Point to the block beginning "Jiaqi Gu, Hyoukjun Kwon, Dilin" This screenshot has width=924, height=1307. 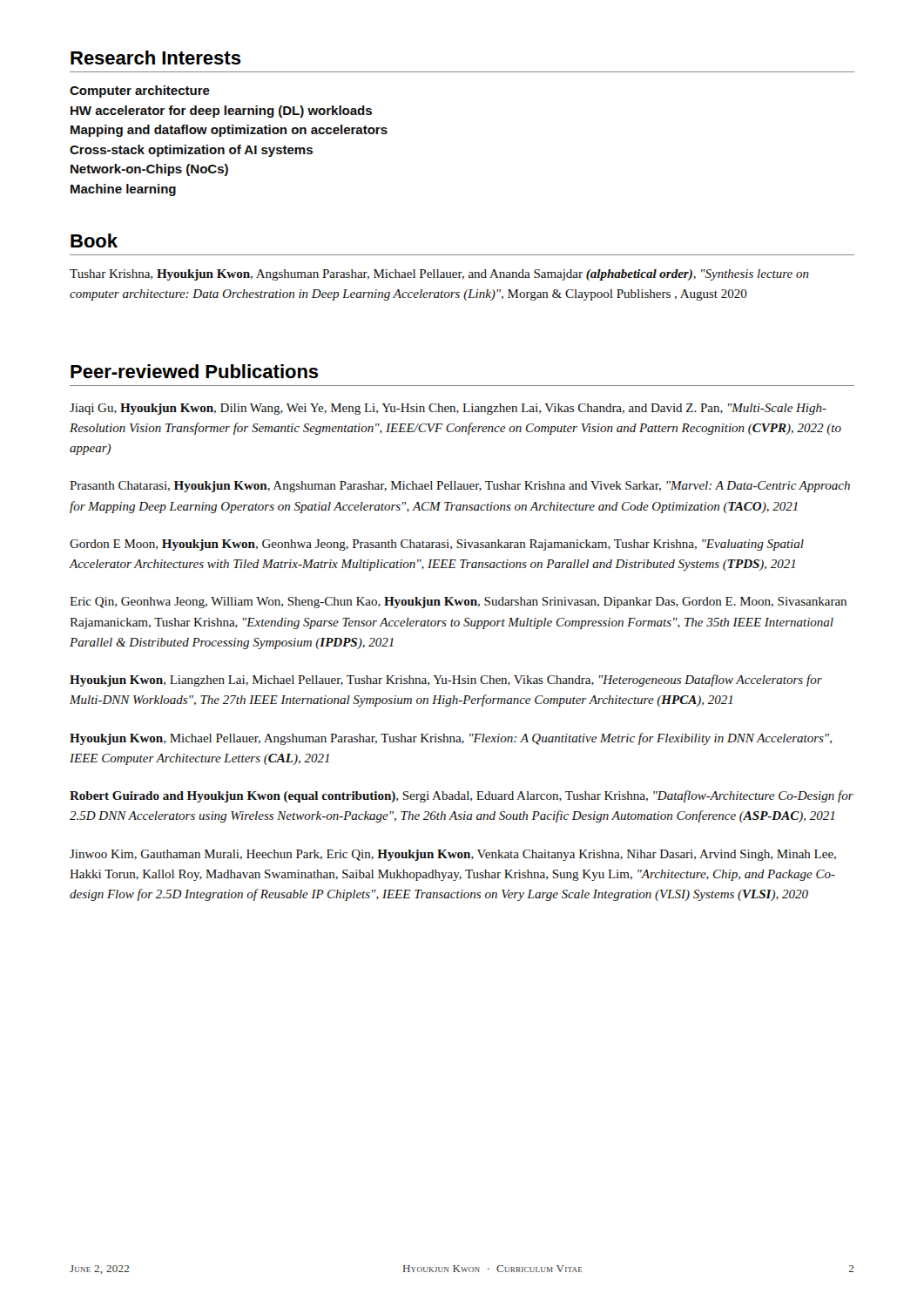pyautogui.click(x=455, y=428)
